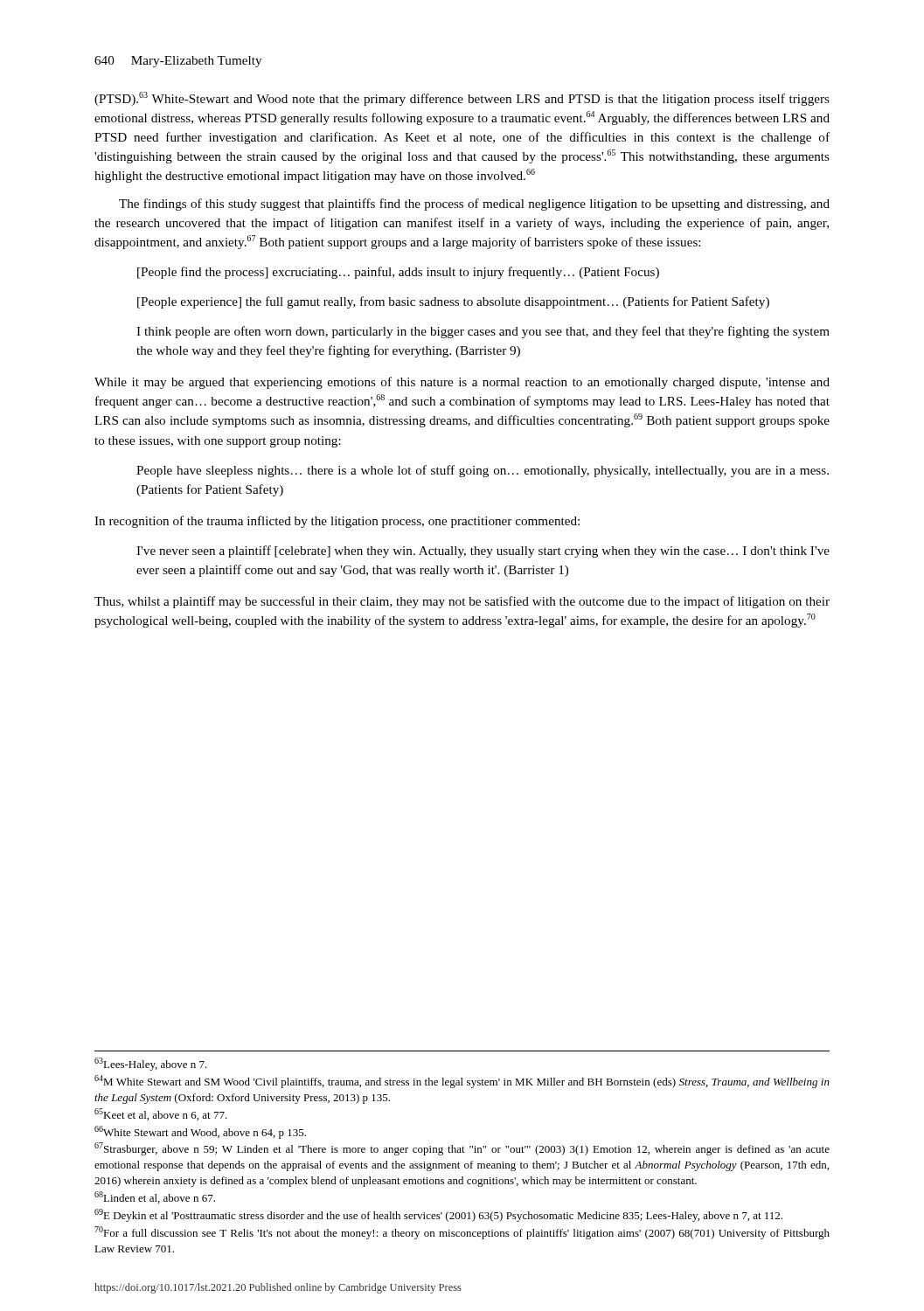The height and width of the screenshot is (1311, 924).
Task: Point to the block beginning "Thus, whilst a plaintiff may"
Action: point(462,611)
